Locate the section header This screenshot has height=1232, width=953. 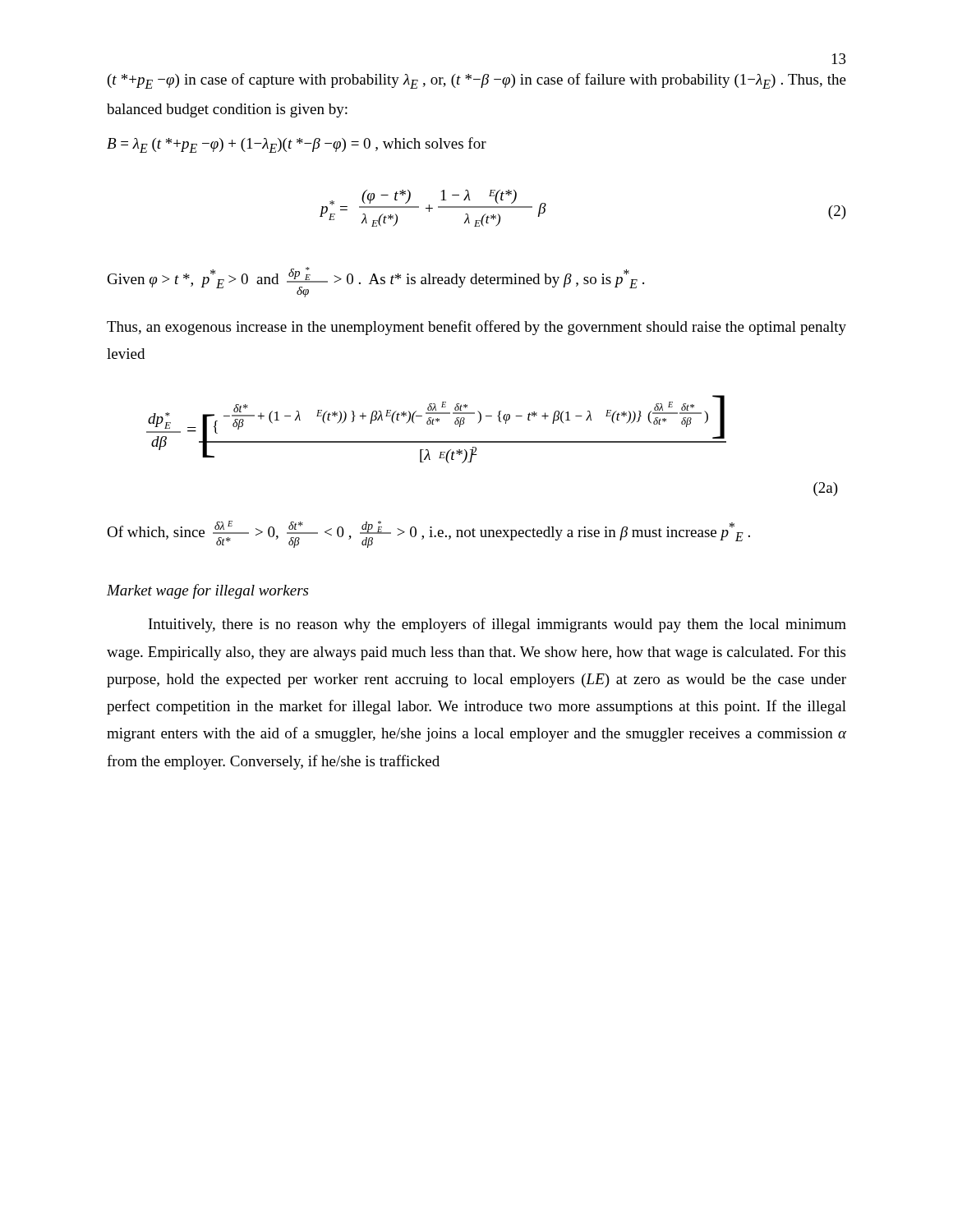pyautogui.click(x=208, y=590)
